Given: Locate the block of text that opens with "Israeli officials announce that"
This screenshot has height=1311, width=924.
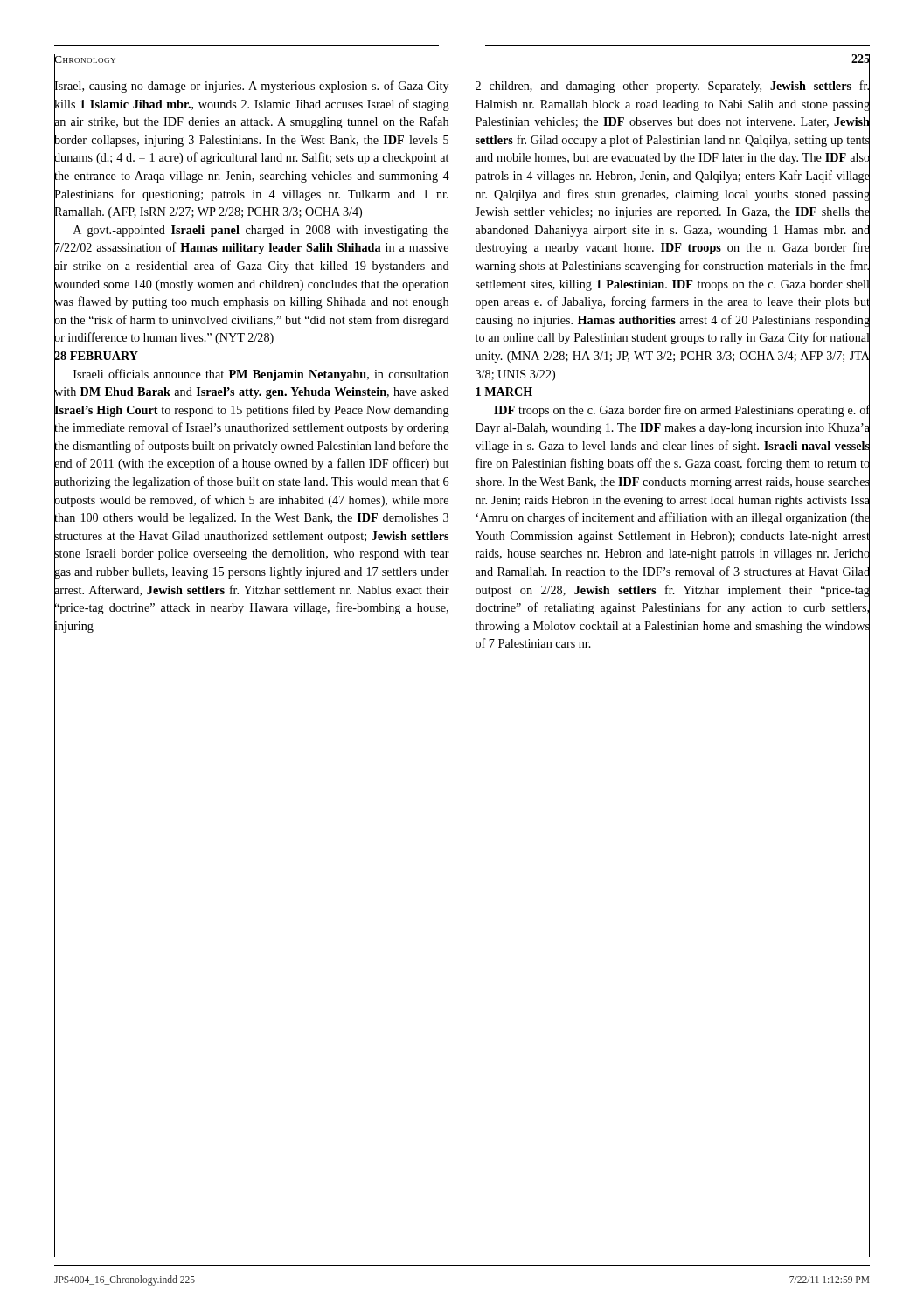Looking at the screenshot, I should 252,500.
